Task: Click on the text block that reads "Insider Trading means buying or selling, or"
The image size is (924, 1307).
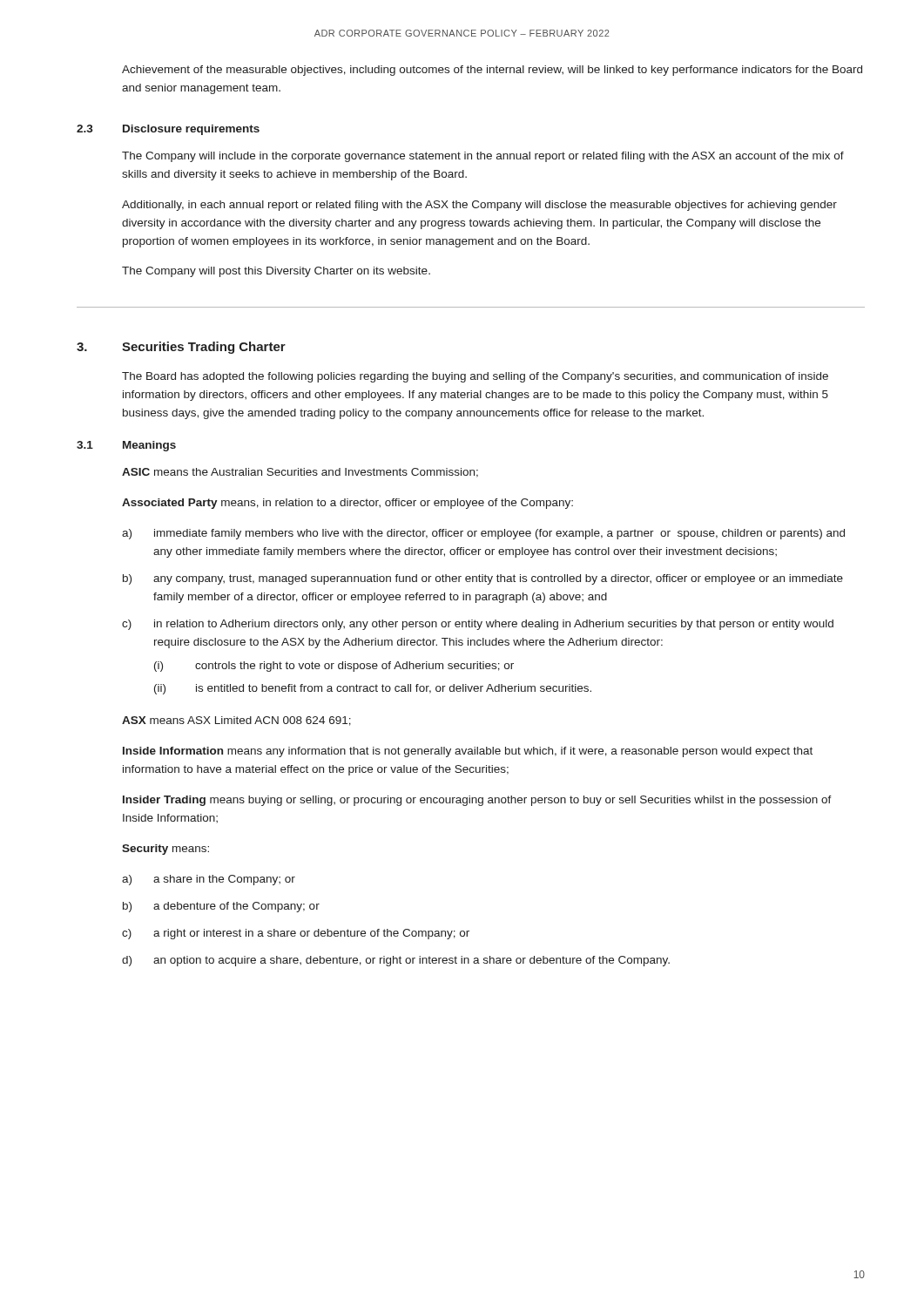Action: 476,809
